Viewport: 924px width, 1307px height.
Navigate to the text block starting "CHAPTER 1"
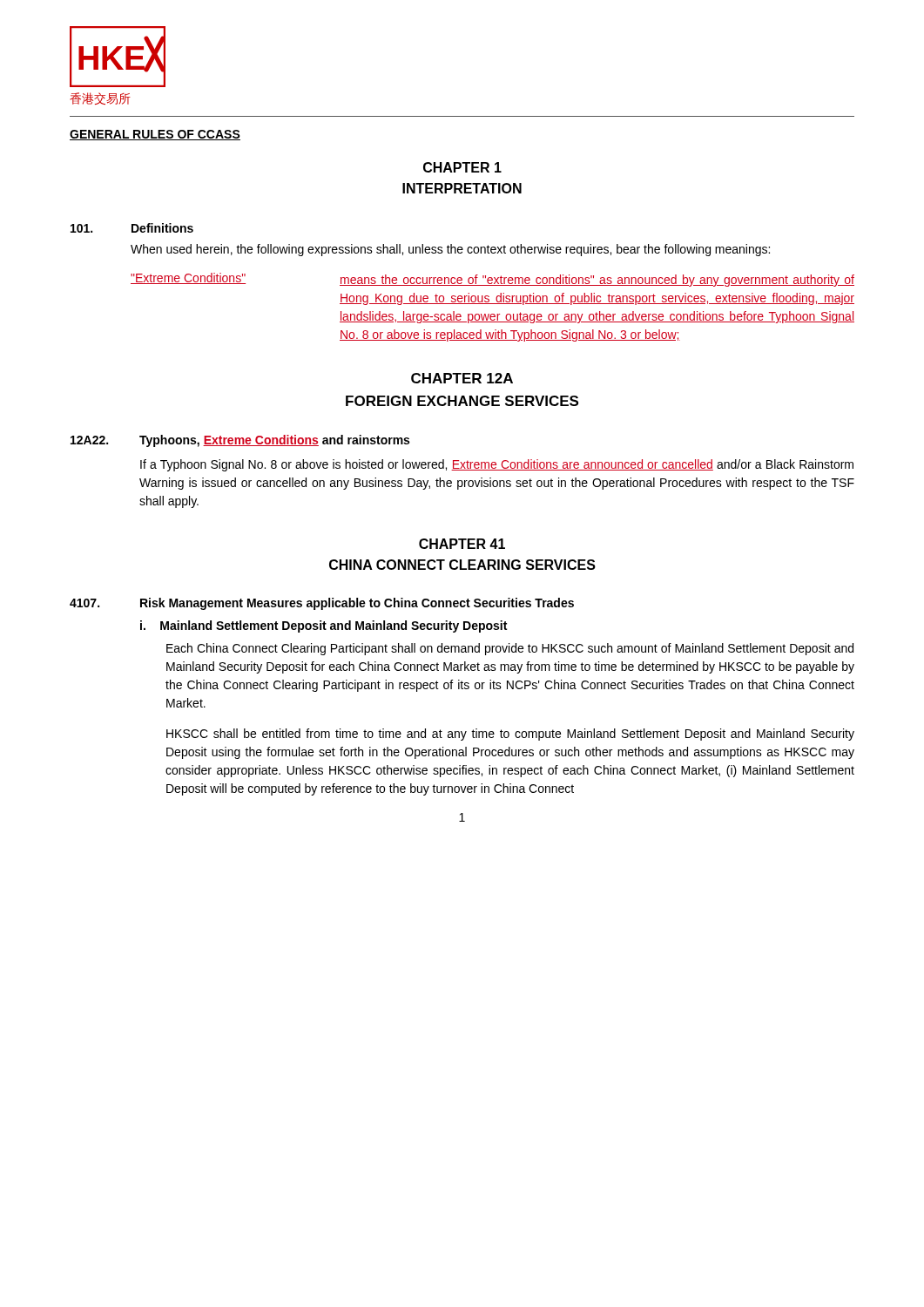coord(462,168)
